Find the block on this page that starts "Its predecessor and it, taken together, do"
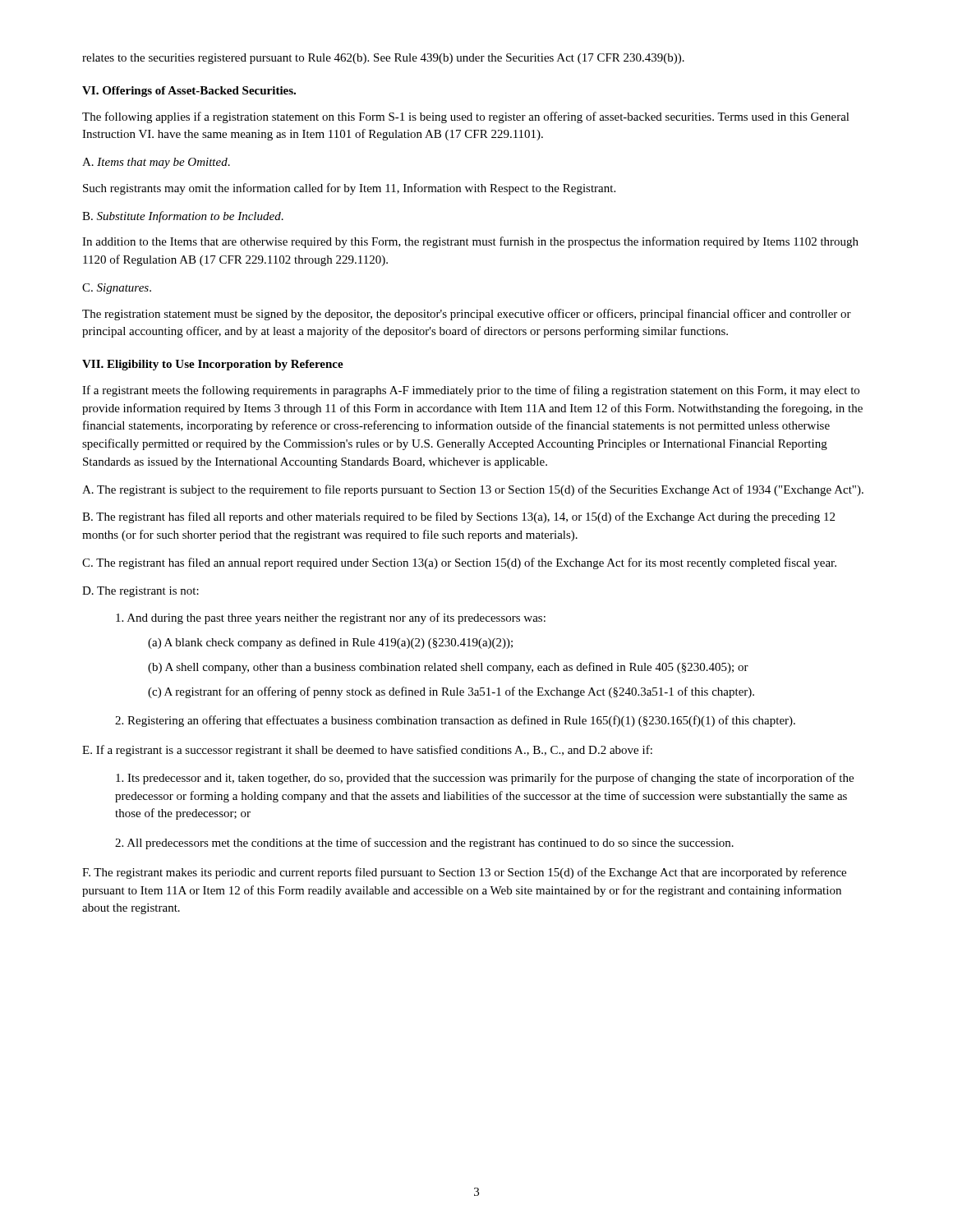Image resolution: width=953 pixels, height=1232 pixels. tap(485, 795)
